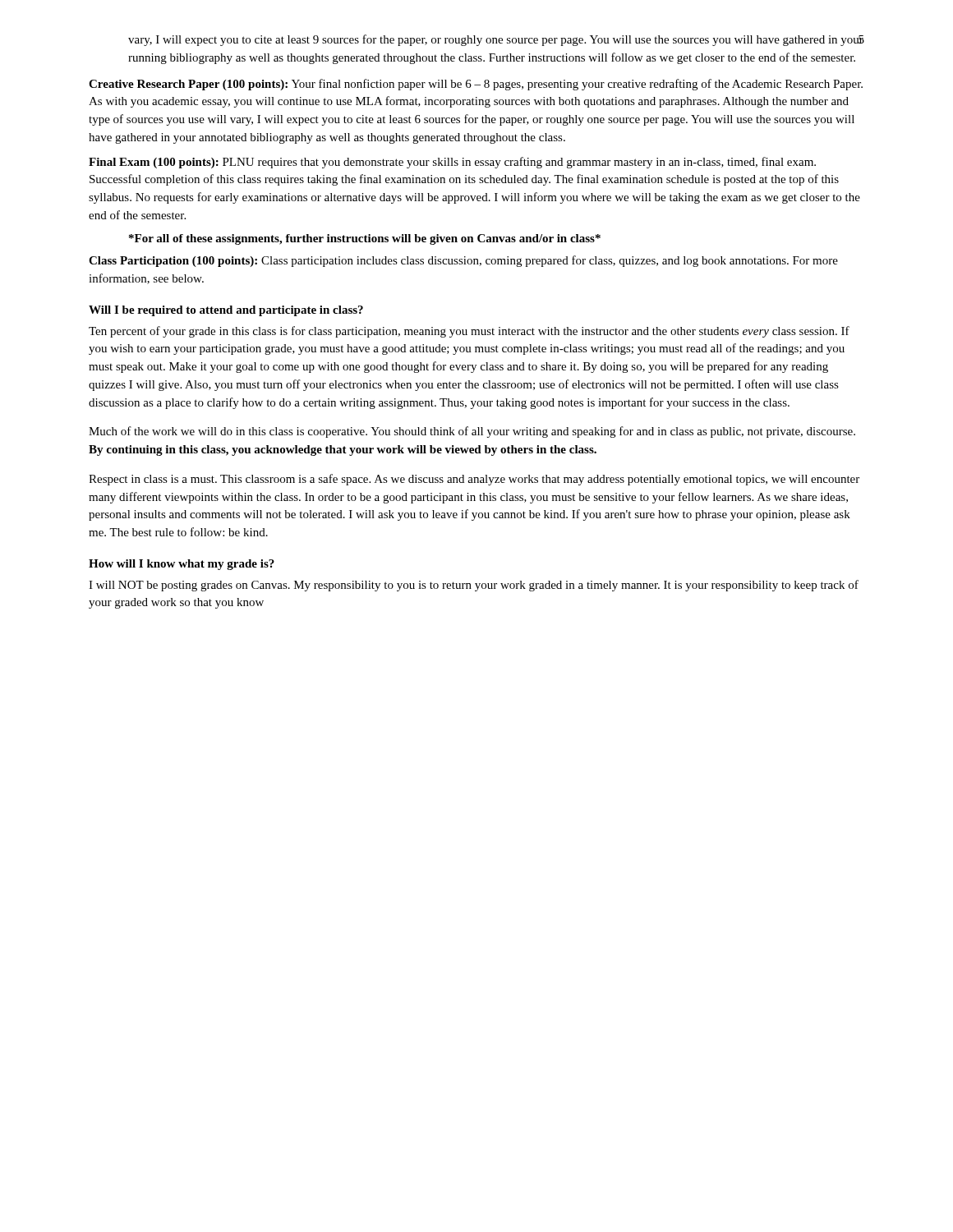Screen dimensions: 1232x953
Task: Click the passage that begins "Respect in class is a must."
Action: click(x=474, y=505)
